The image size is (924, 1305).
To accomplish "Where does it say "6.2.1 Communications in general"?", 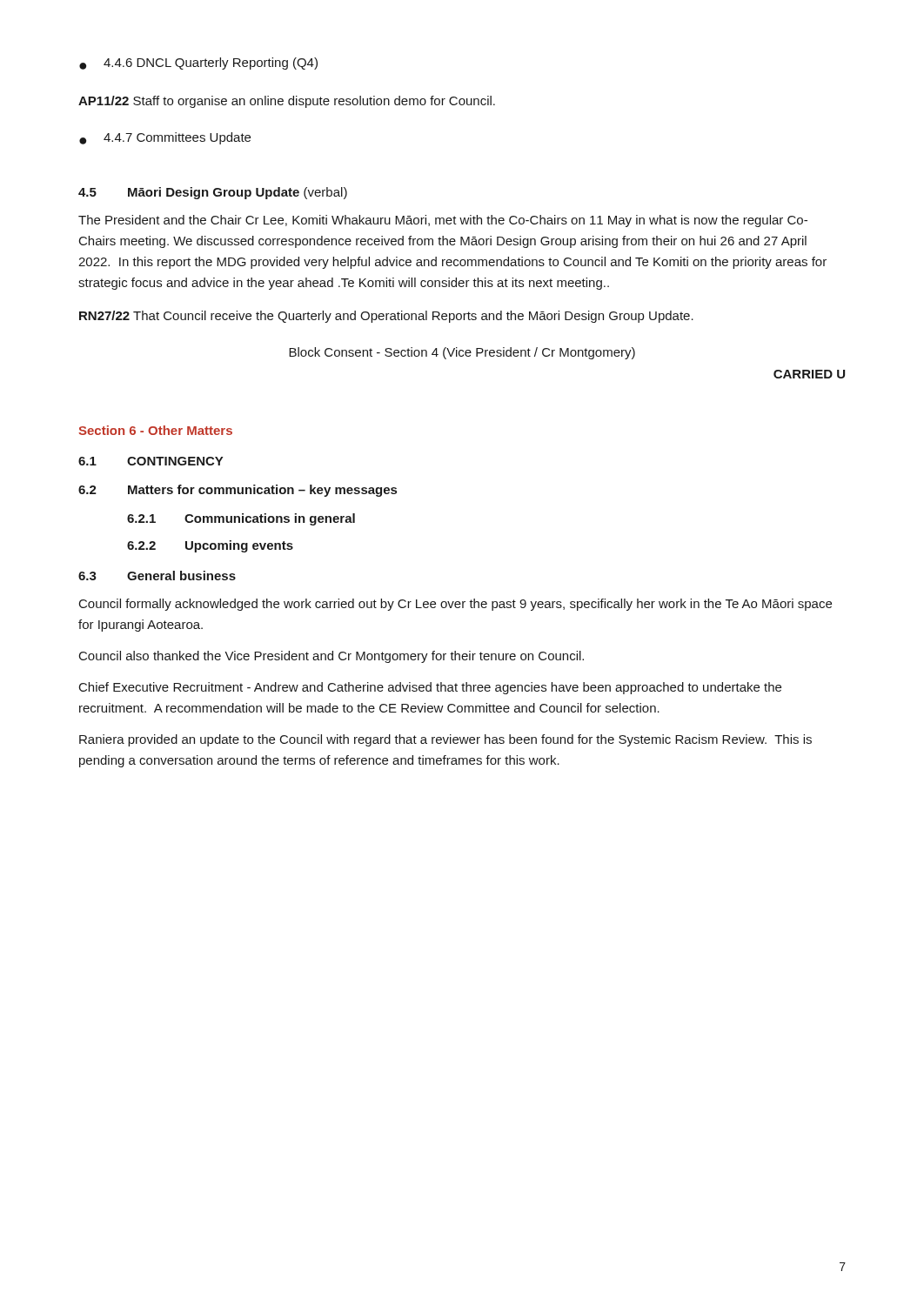I will (x=241, y=518).
